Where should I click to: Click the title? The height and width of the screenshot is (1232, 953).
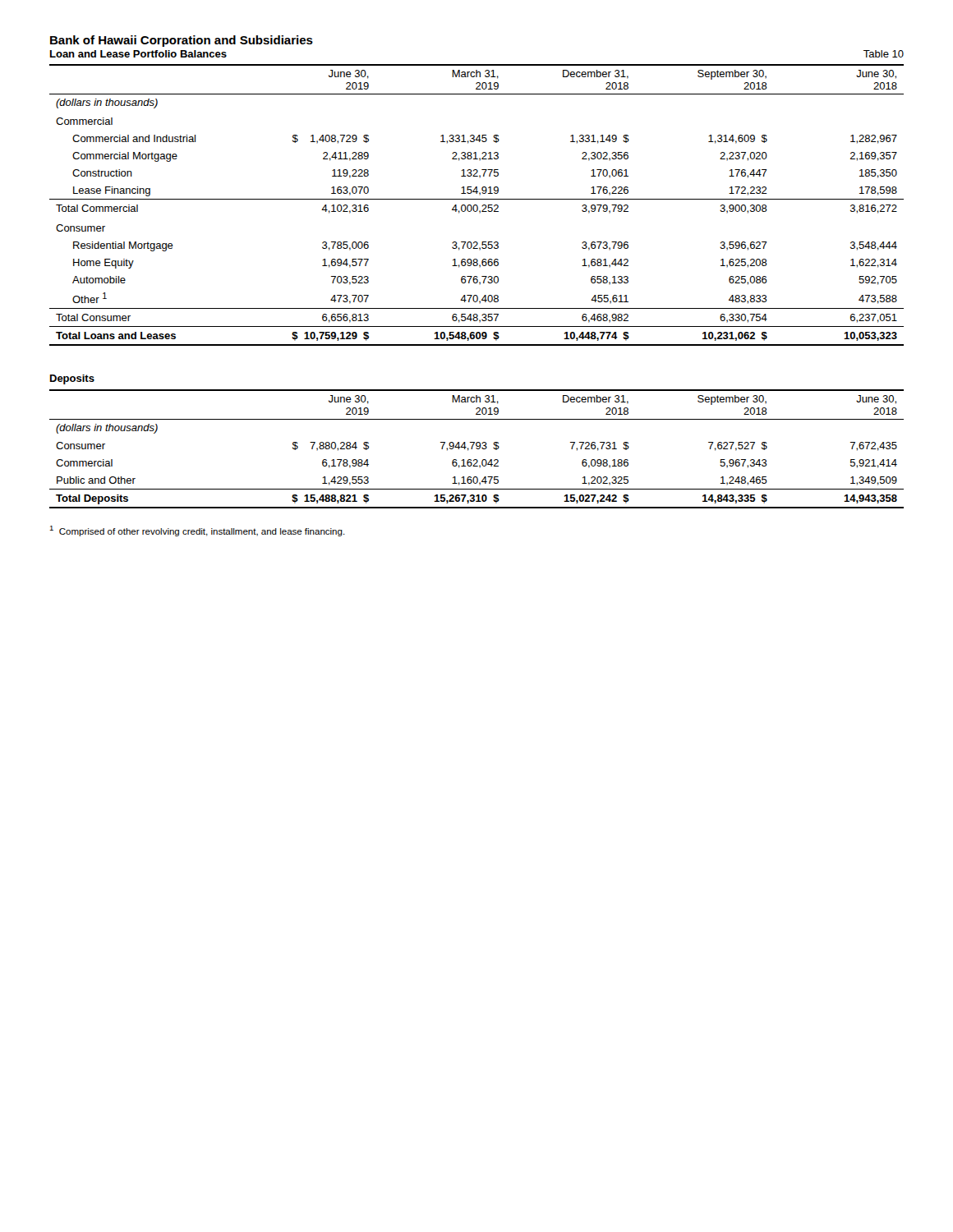pyautogui.click(x=181, y=40)
